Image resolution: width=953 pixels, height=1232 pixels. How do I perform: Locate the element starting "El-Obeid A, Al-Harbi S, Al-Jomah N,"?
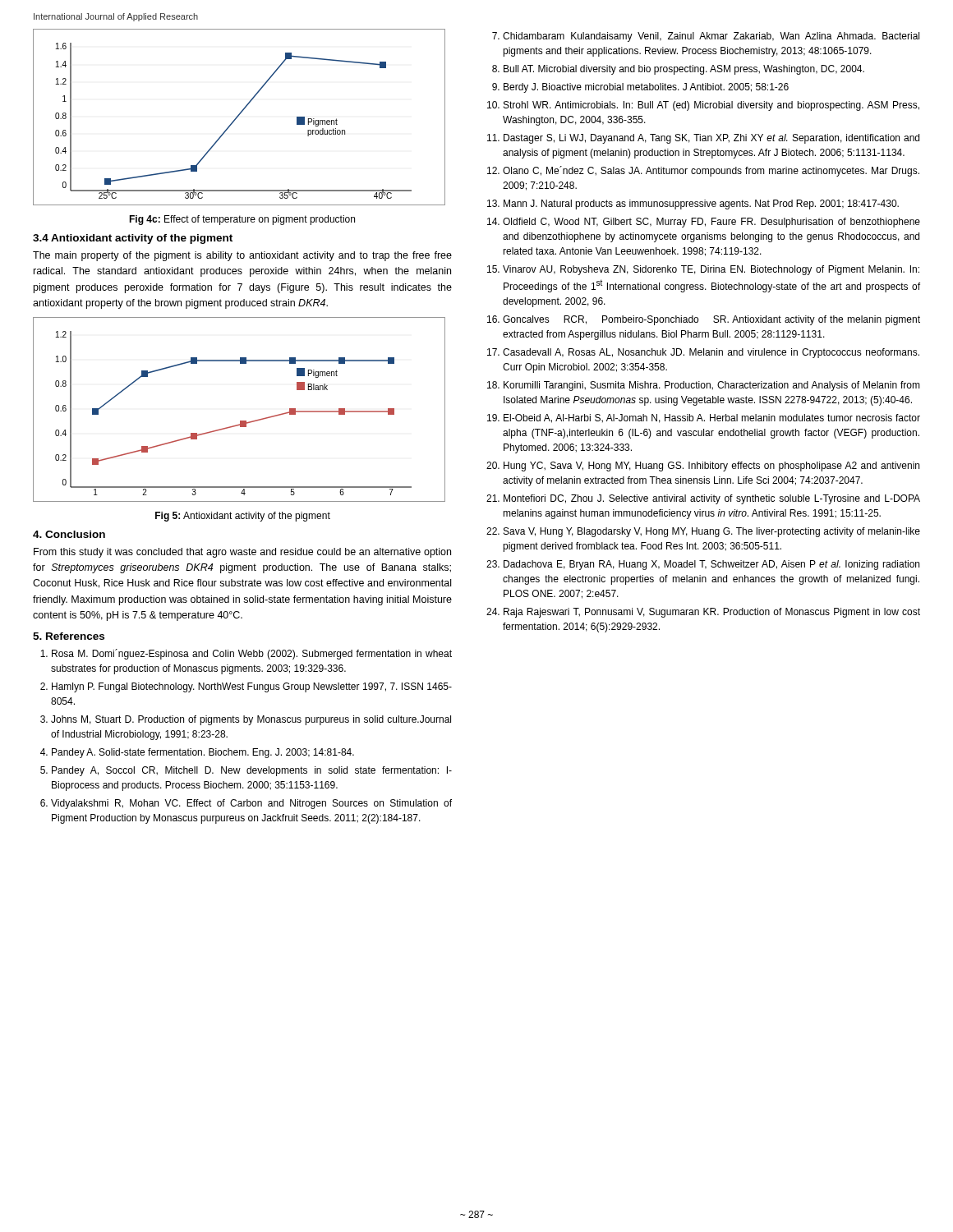coord(711,433)
